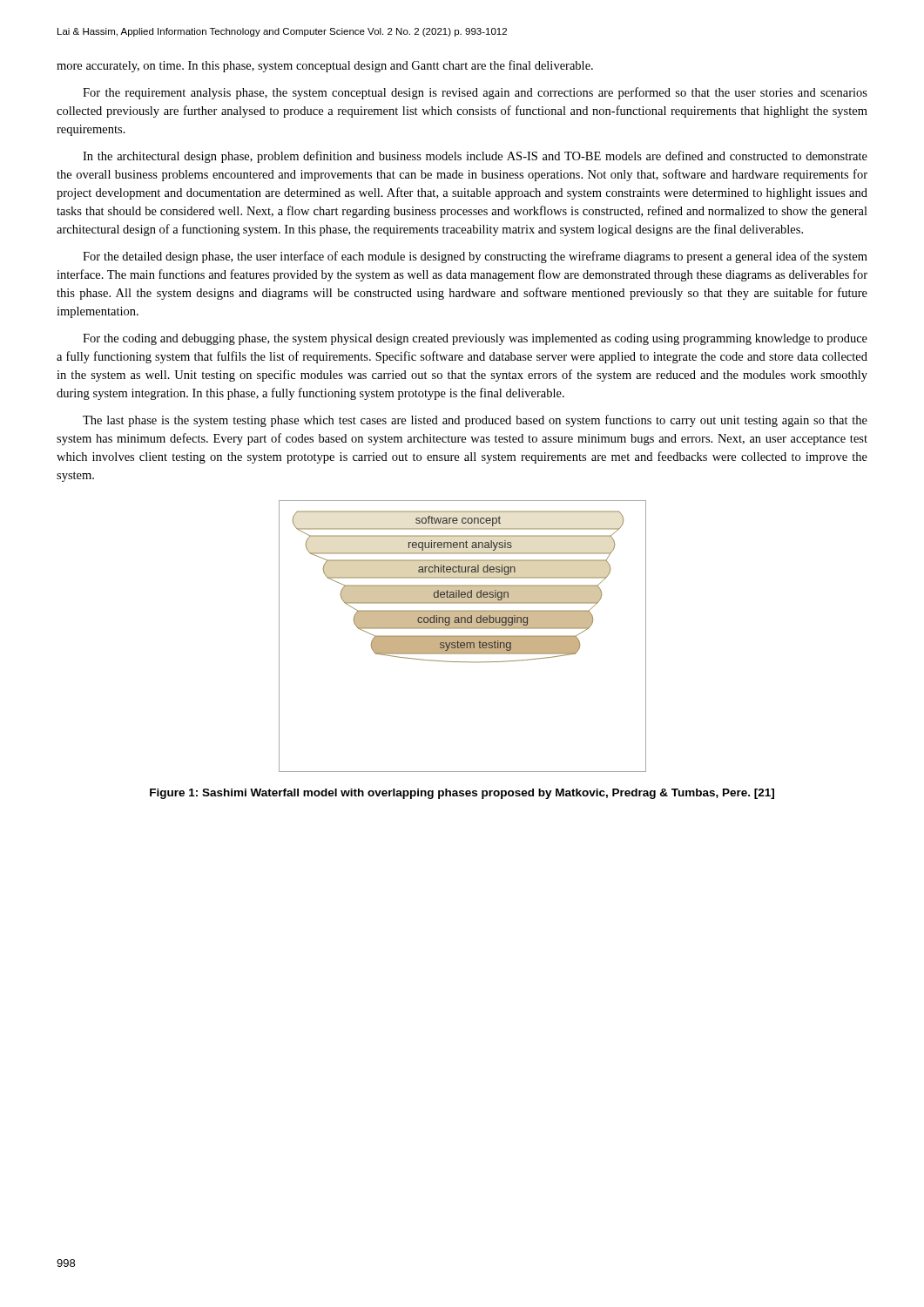Navigate to the text starting "The last phase is the system"
The height and width of the screenshot is (1307, 924).
[462, 448]
